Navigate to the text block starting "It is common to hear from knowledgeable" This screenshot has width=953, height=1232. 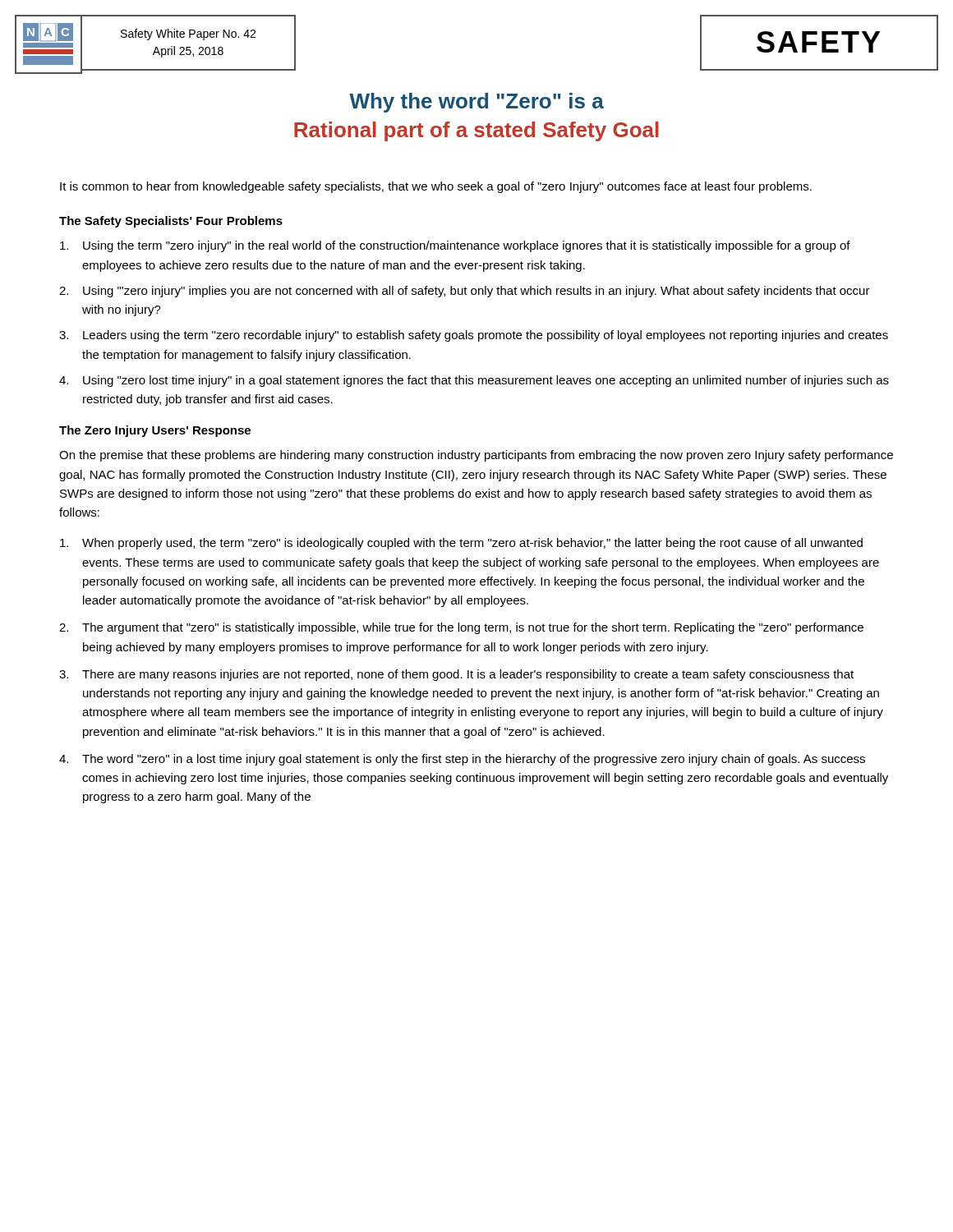click(476, 186)
